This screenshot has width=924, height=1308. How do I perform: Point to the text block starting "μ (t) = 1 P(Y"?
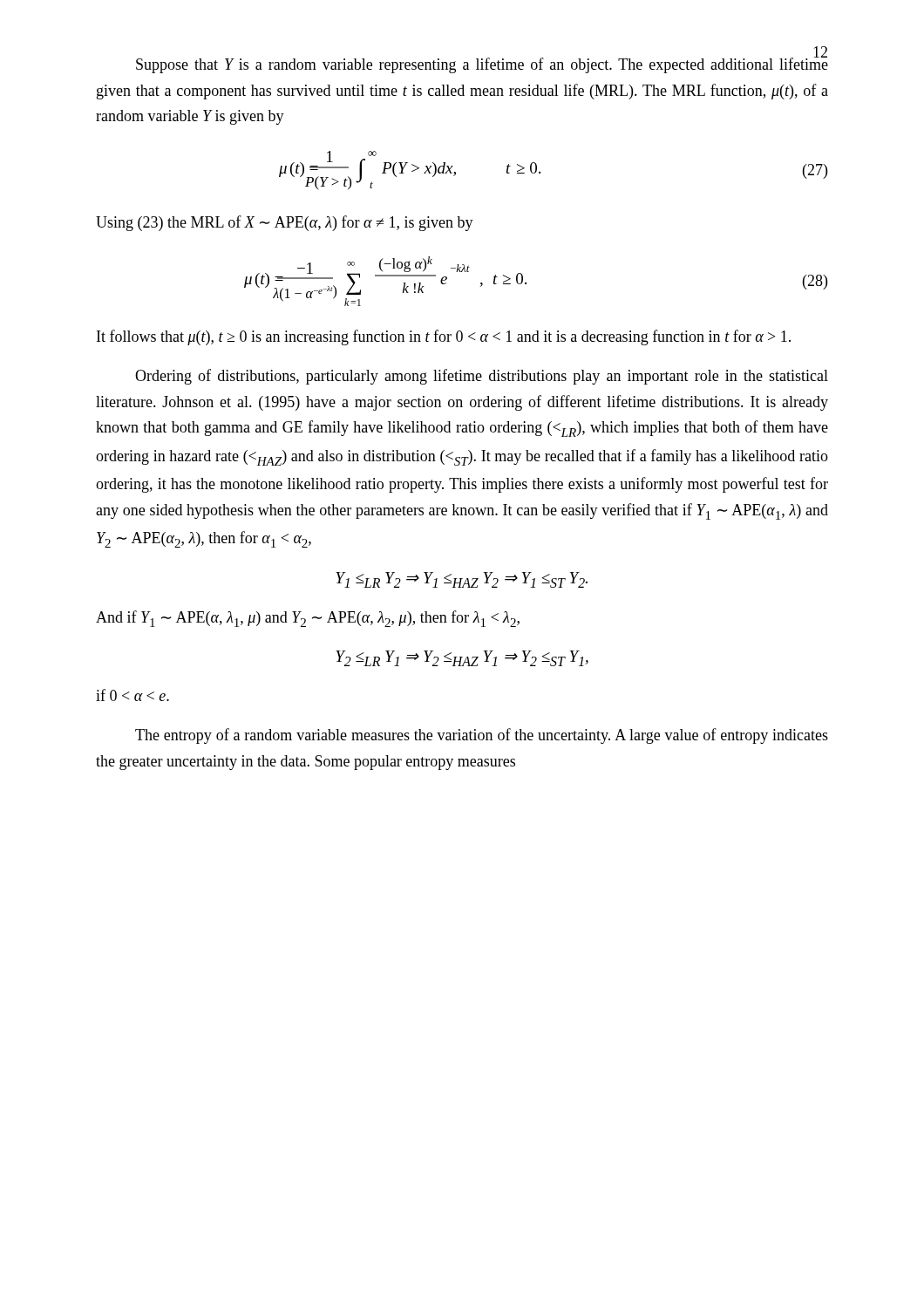click(462, 170)
